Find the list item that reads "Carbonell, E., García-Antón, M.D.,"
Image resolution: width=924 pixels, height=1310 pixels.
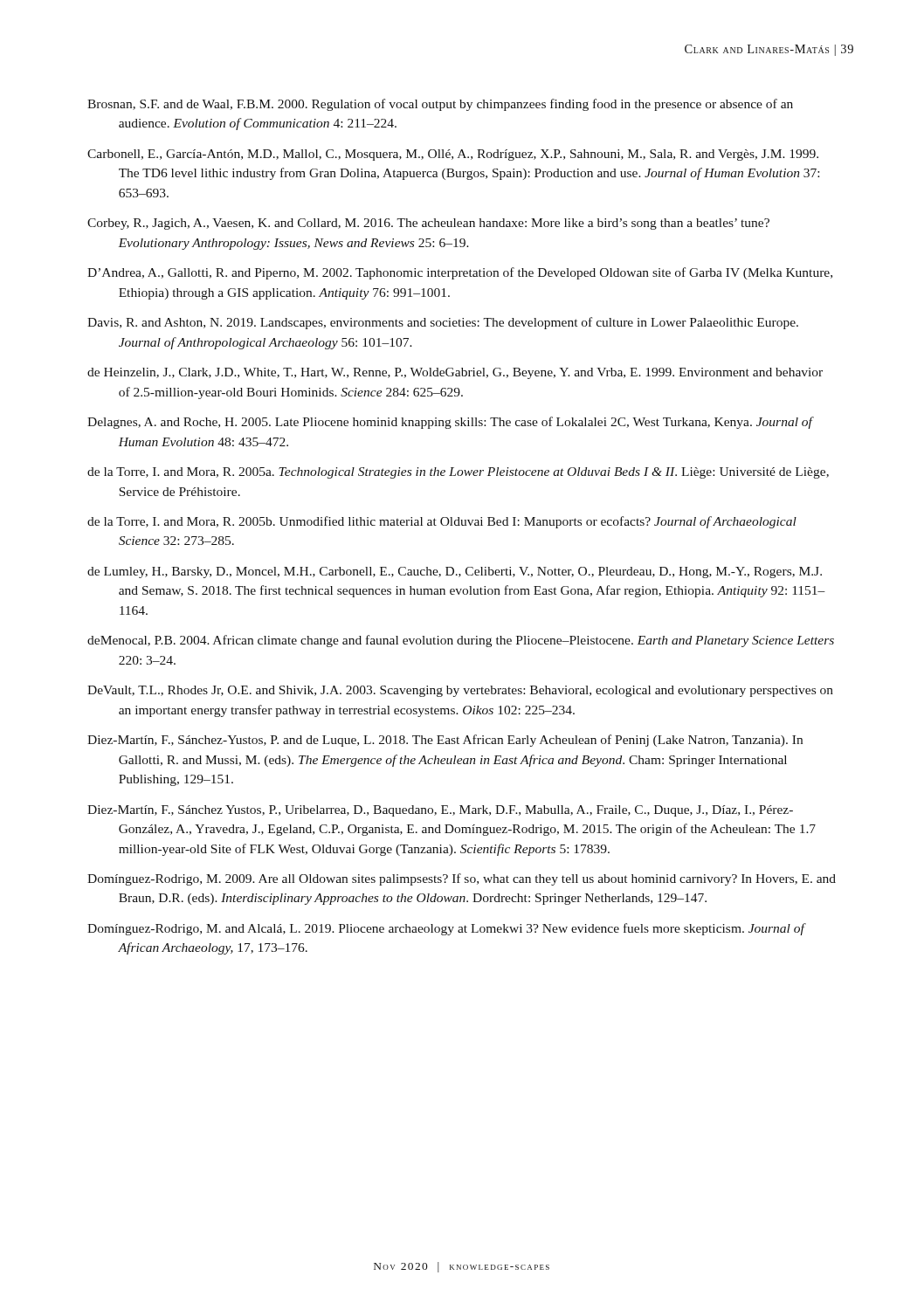coord(462,174)
